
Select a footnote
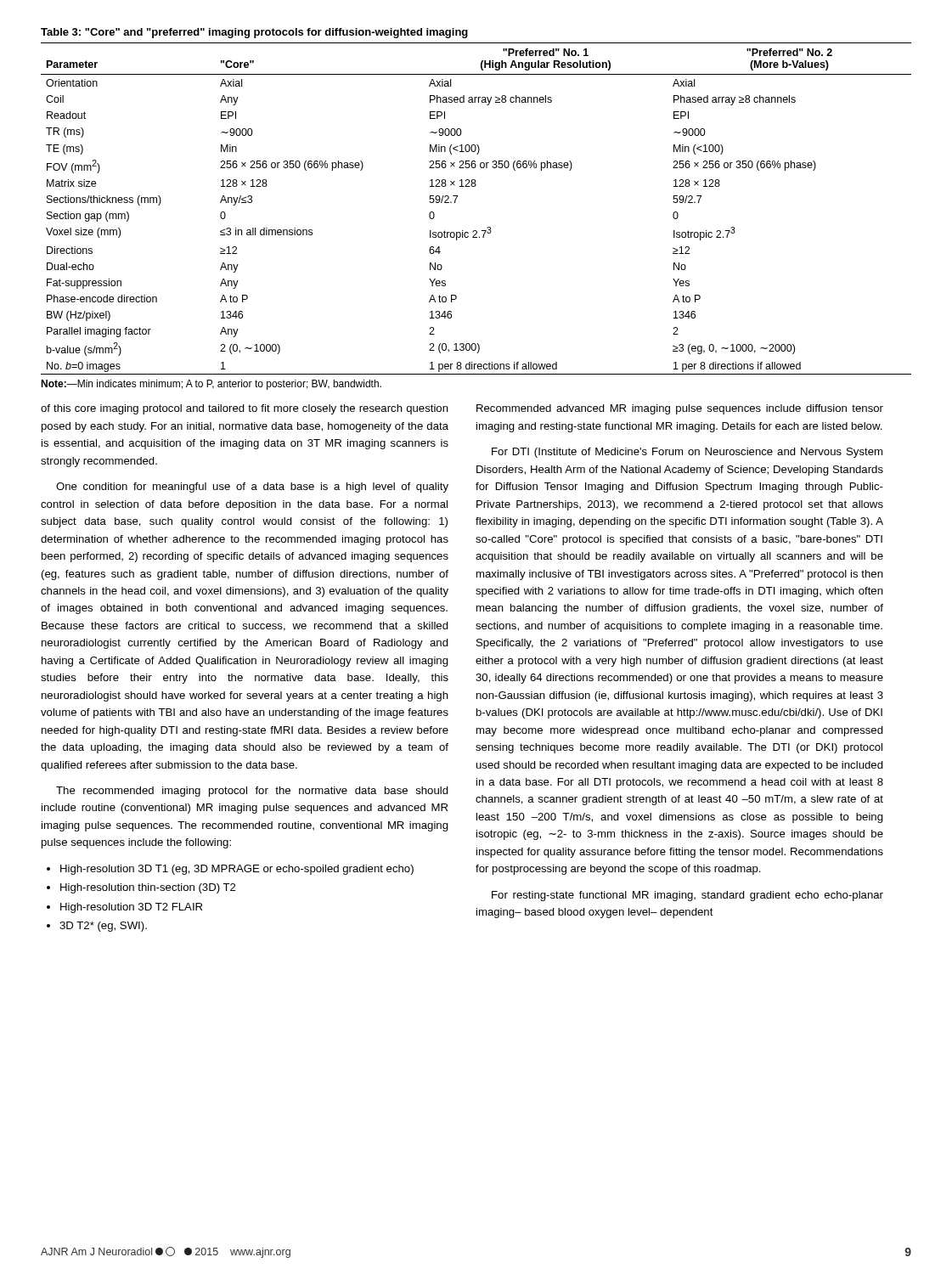[211, 384]
